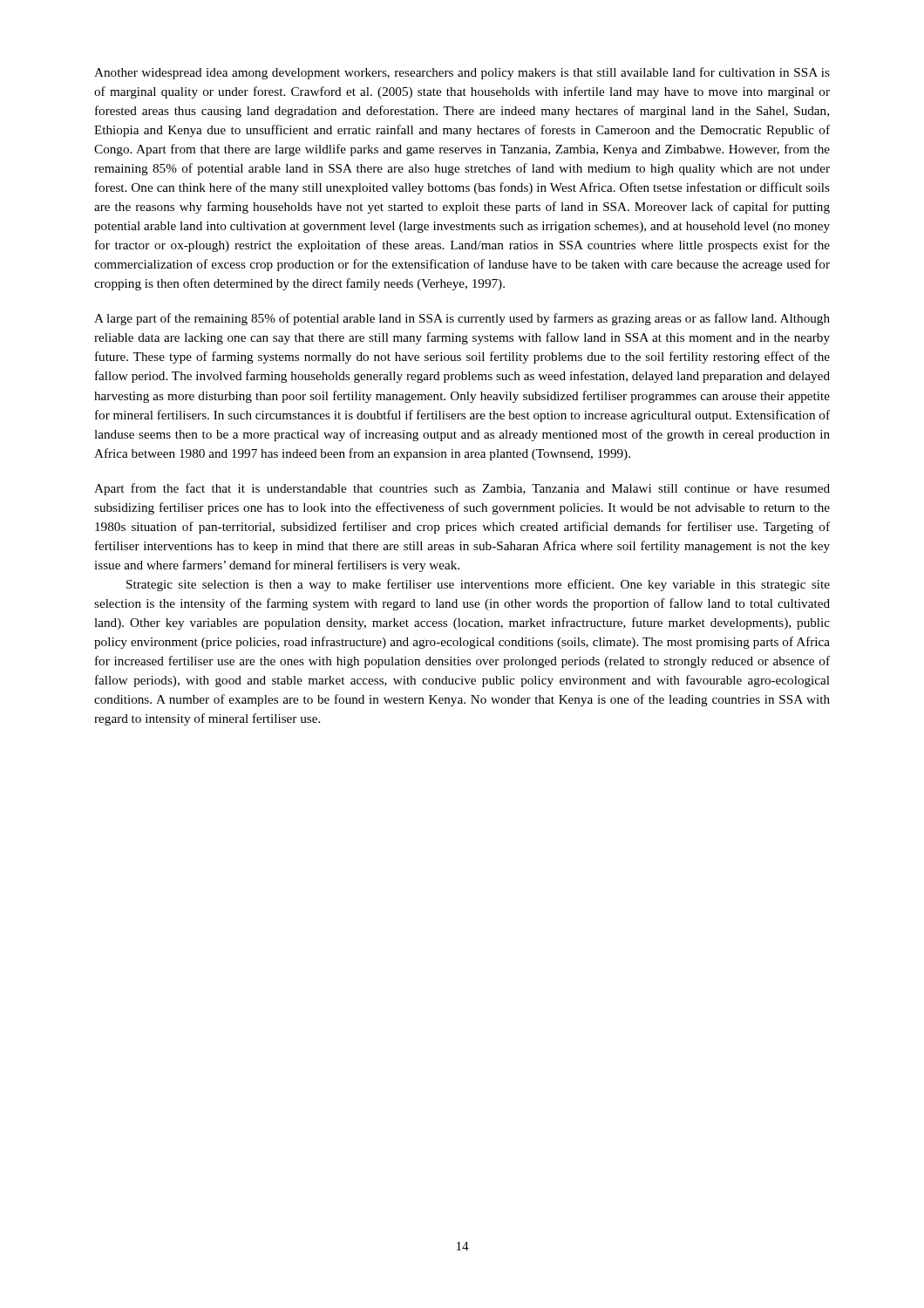Click on the text block that reads "A large part of the remaining 85%"
Image resolution: width=924 pixels, height=1308 pixels.
(x=462, y=385)
